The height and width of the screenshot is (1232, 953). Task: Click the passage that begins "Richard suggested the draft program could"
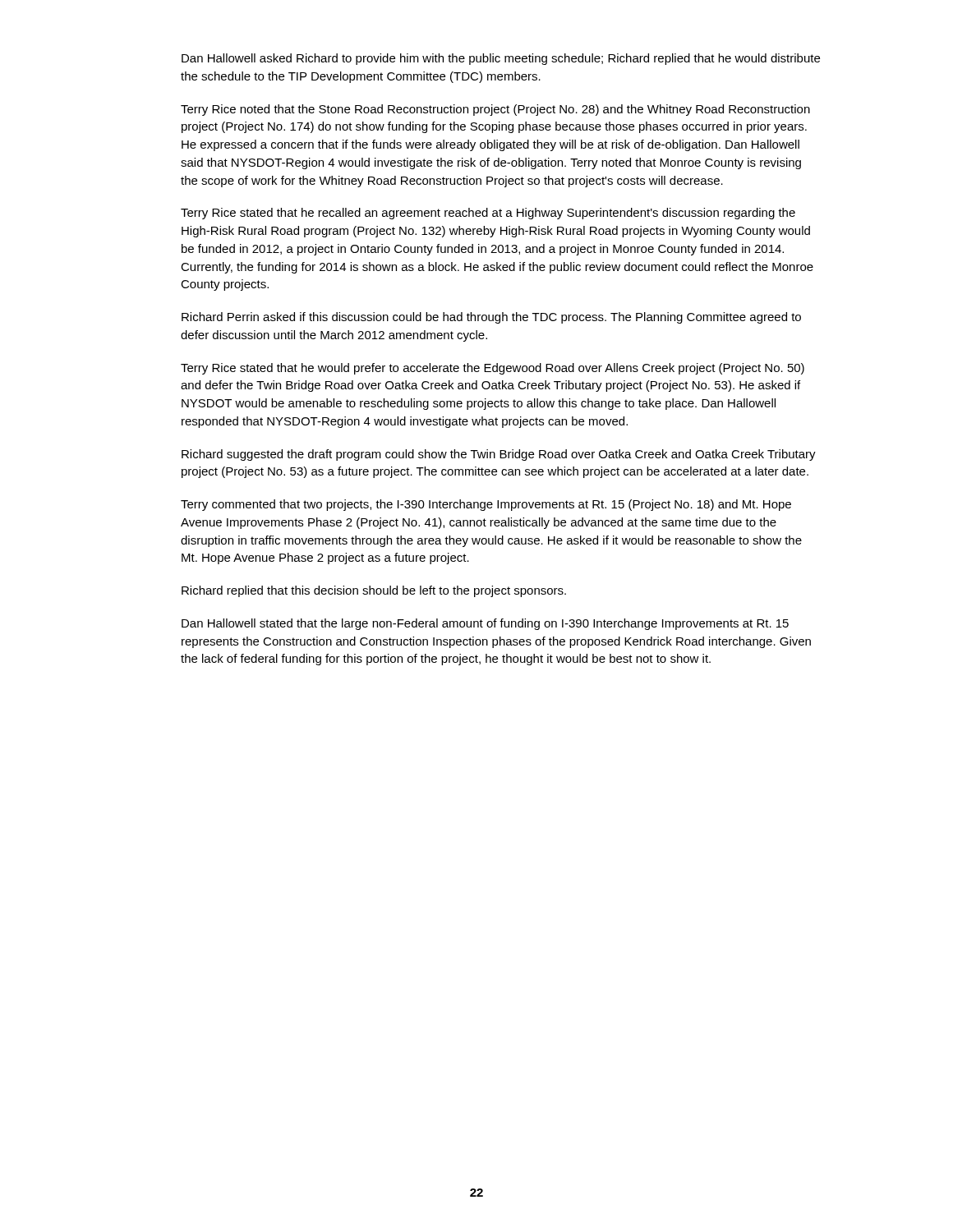498,462
